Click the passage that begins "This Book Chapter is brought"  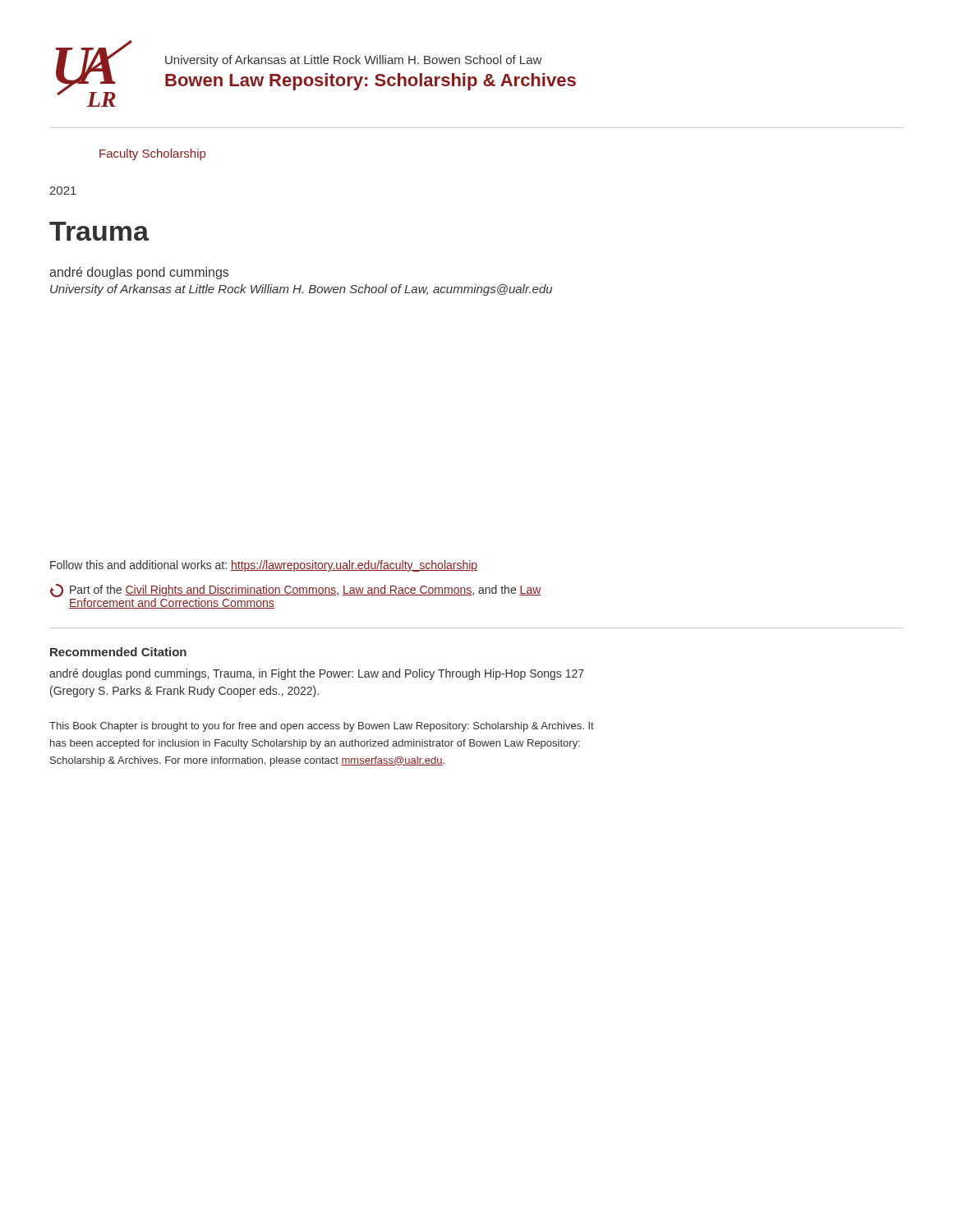(x=321, y=743)
